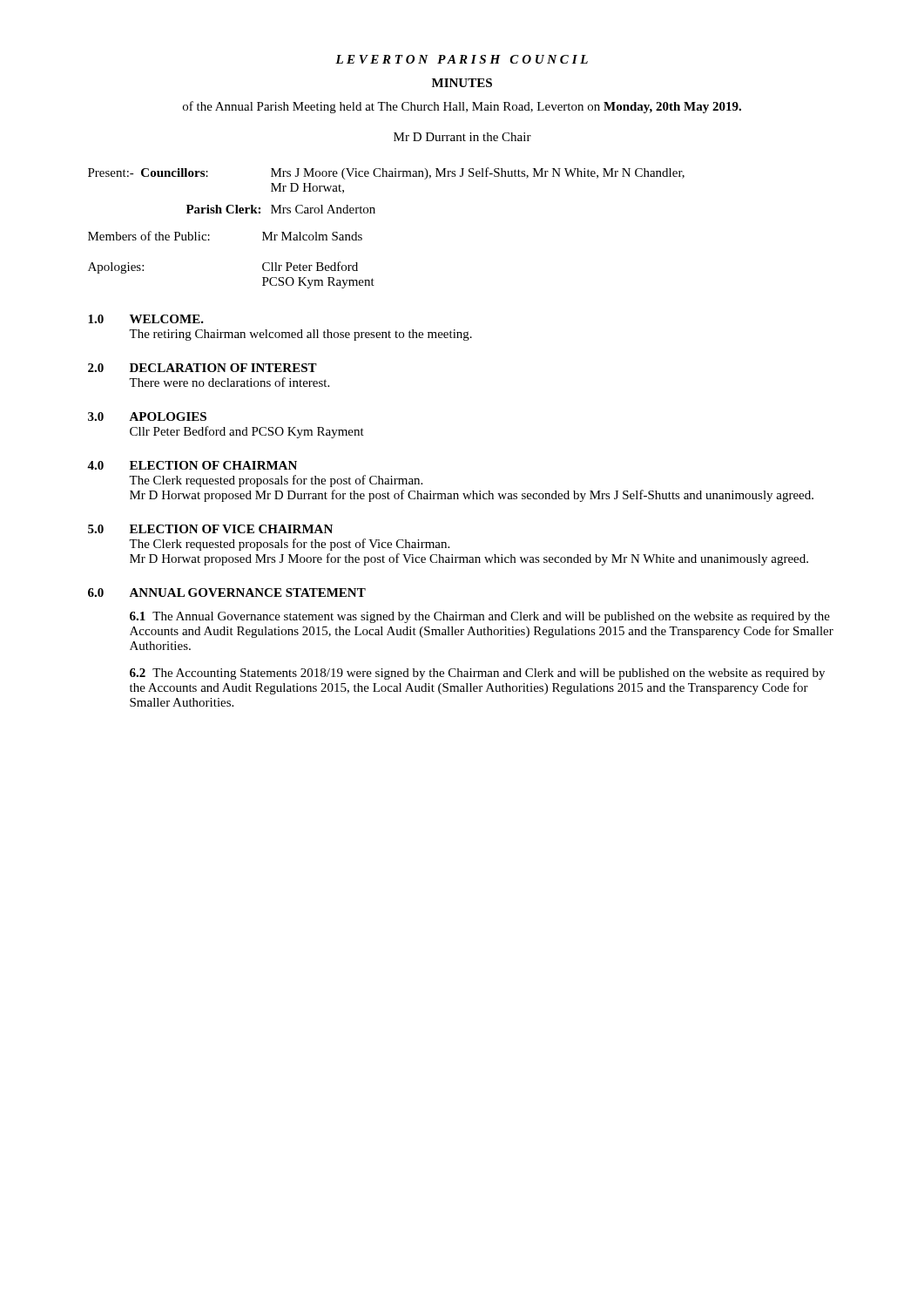This screenshot has height=1307, width=924.
Task: Click on the text starting "There were no declarations"
Action: pyautogui.click(x=230, y=382)
